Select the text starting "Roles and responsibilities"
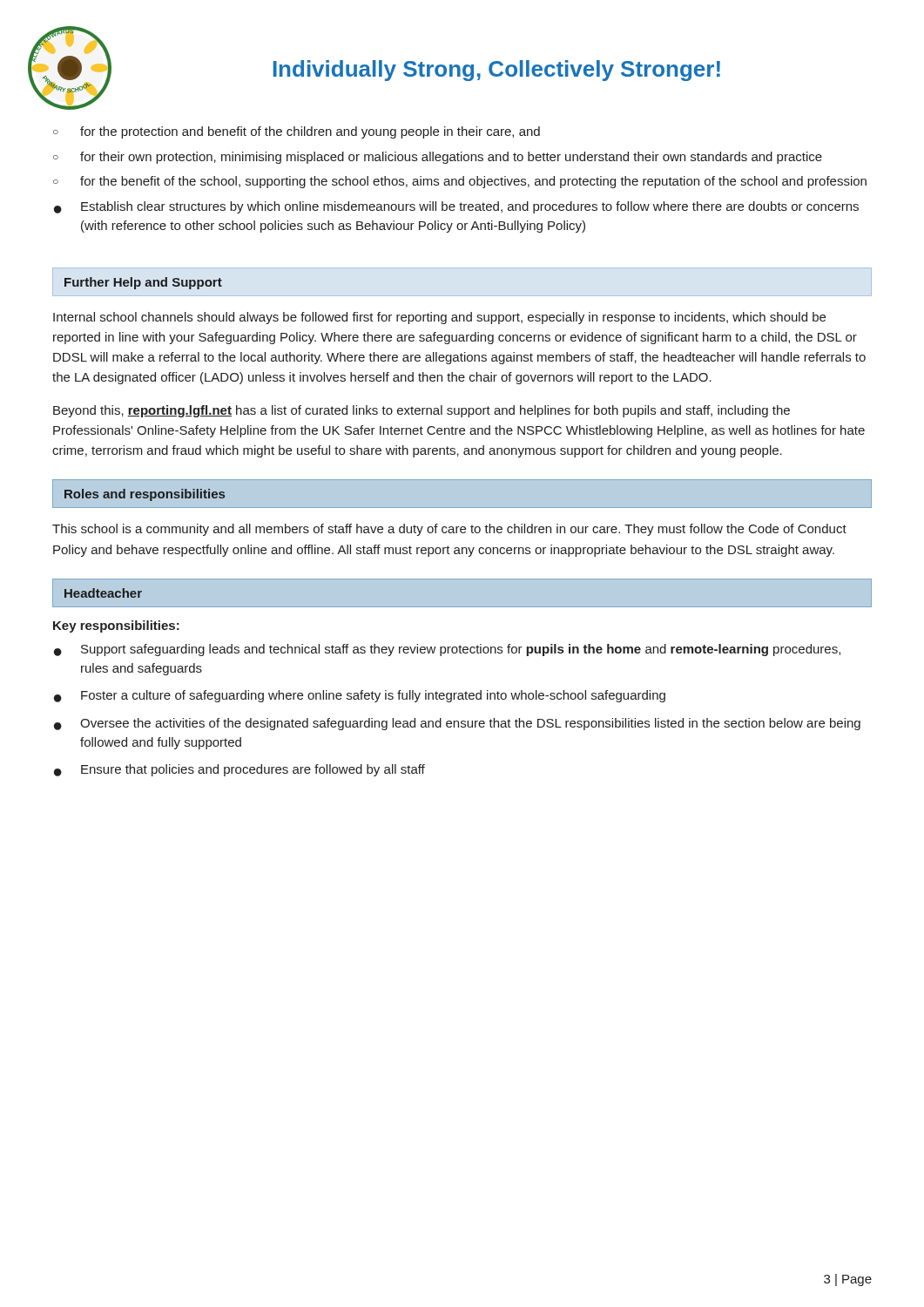 point(145,494)
